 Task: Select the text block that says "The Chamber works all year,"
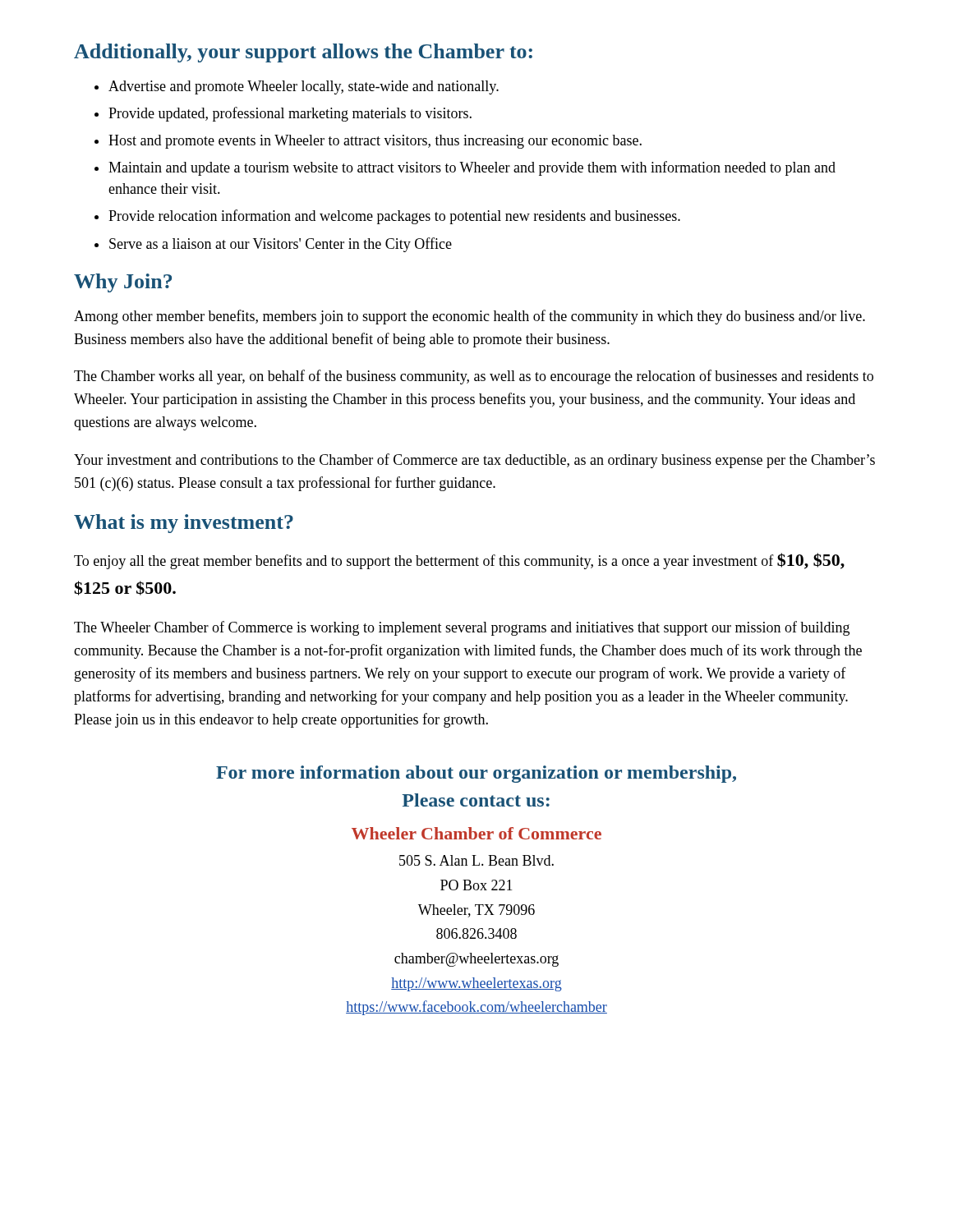coord(474,399)
